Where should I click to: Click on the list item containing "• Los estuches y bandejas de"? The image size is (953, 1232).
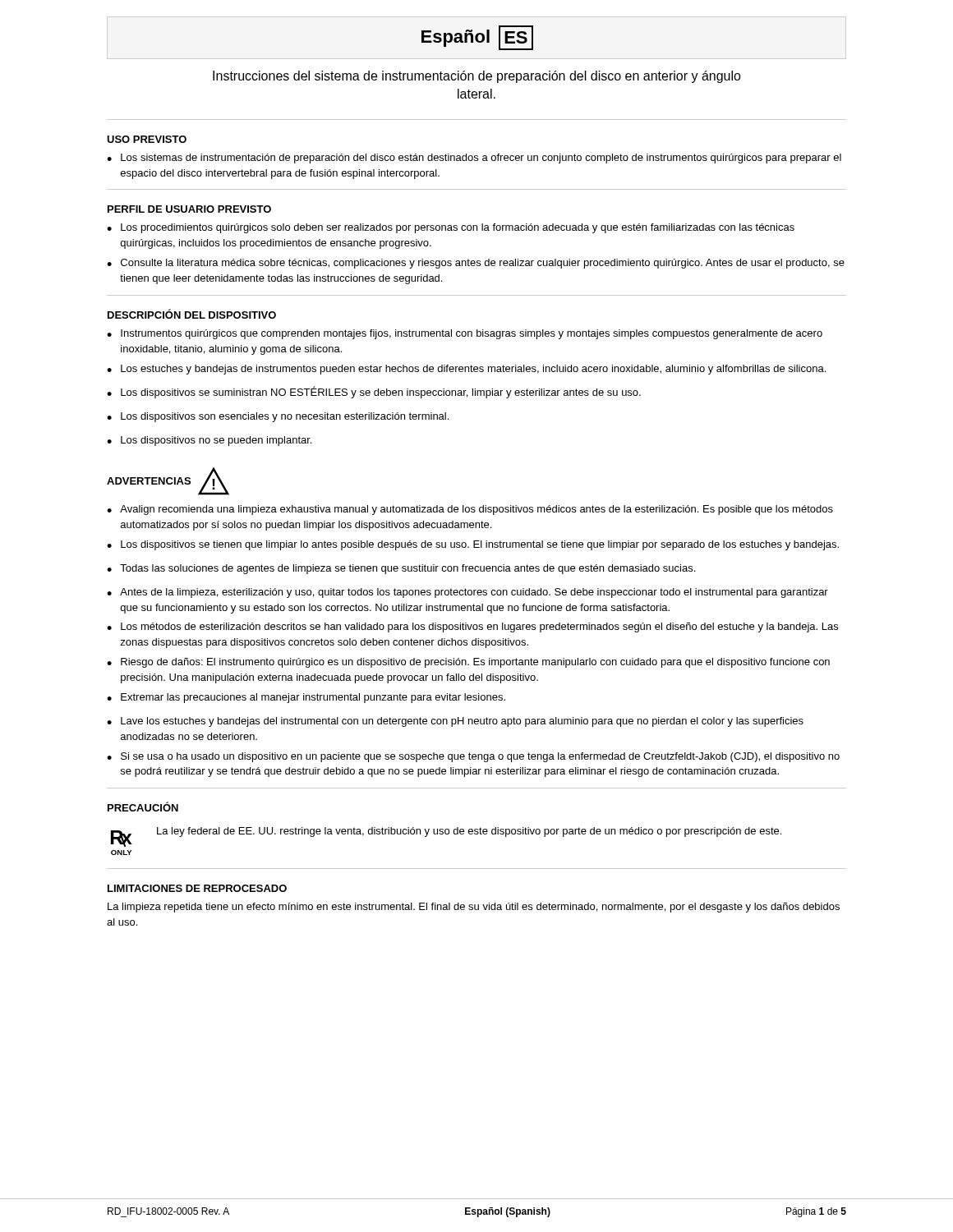pyautogui.click(x=476, y=371)
